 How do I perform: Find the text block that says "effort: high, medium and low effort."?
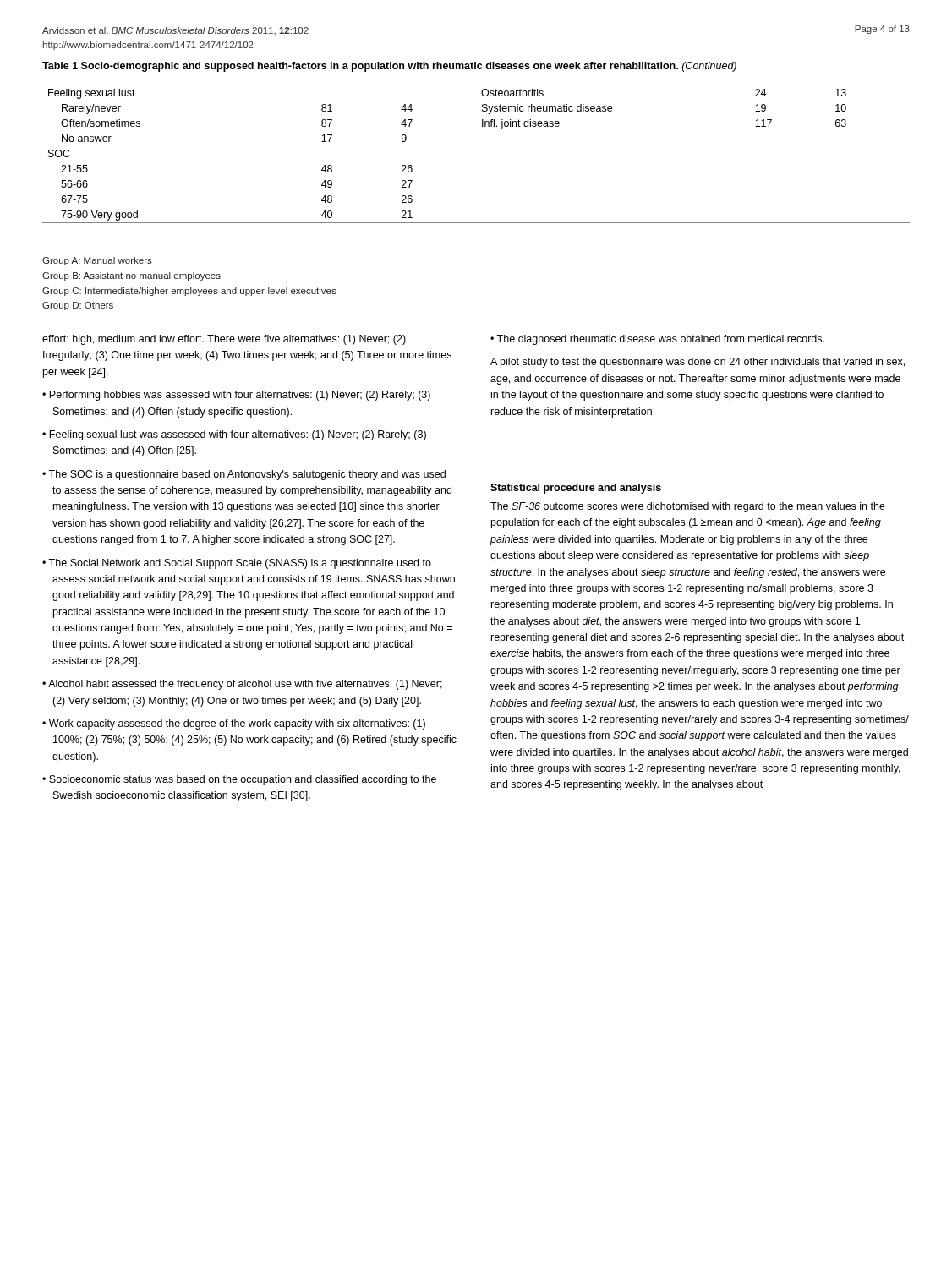tap(249, 568)
